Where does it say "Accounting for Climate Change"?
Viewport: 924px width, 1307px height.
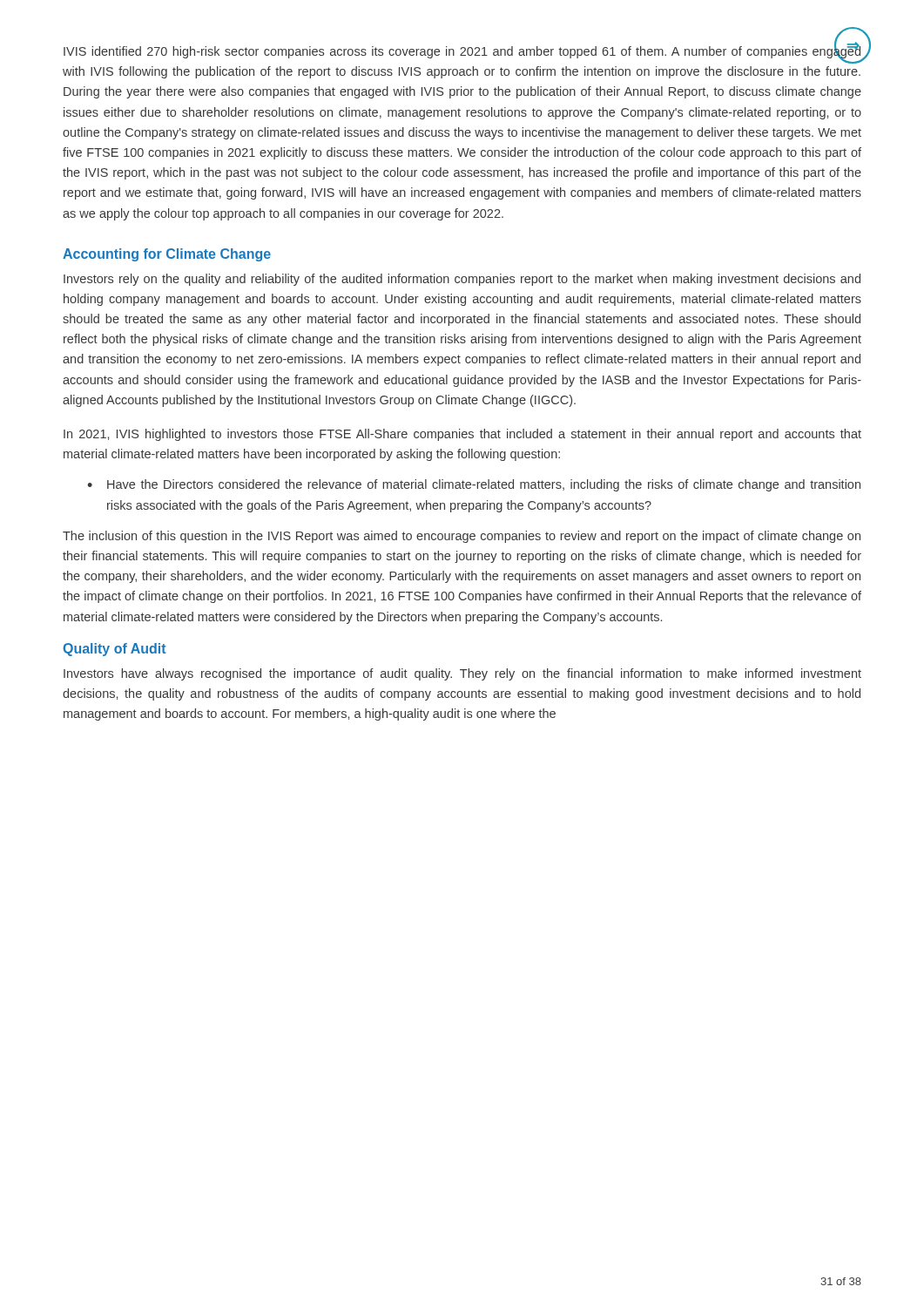[167, 254]
